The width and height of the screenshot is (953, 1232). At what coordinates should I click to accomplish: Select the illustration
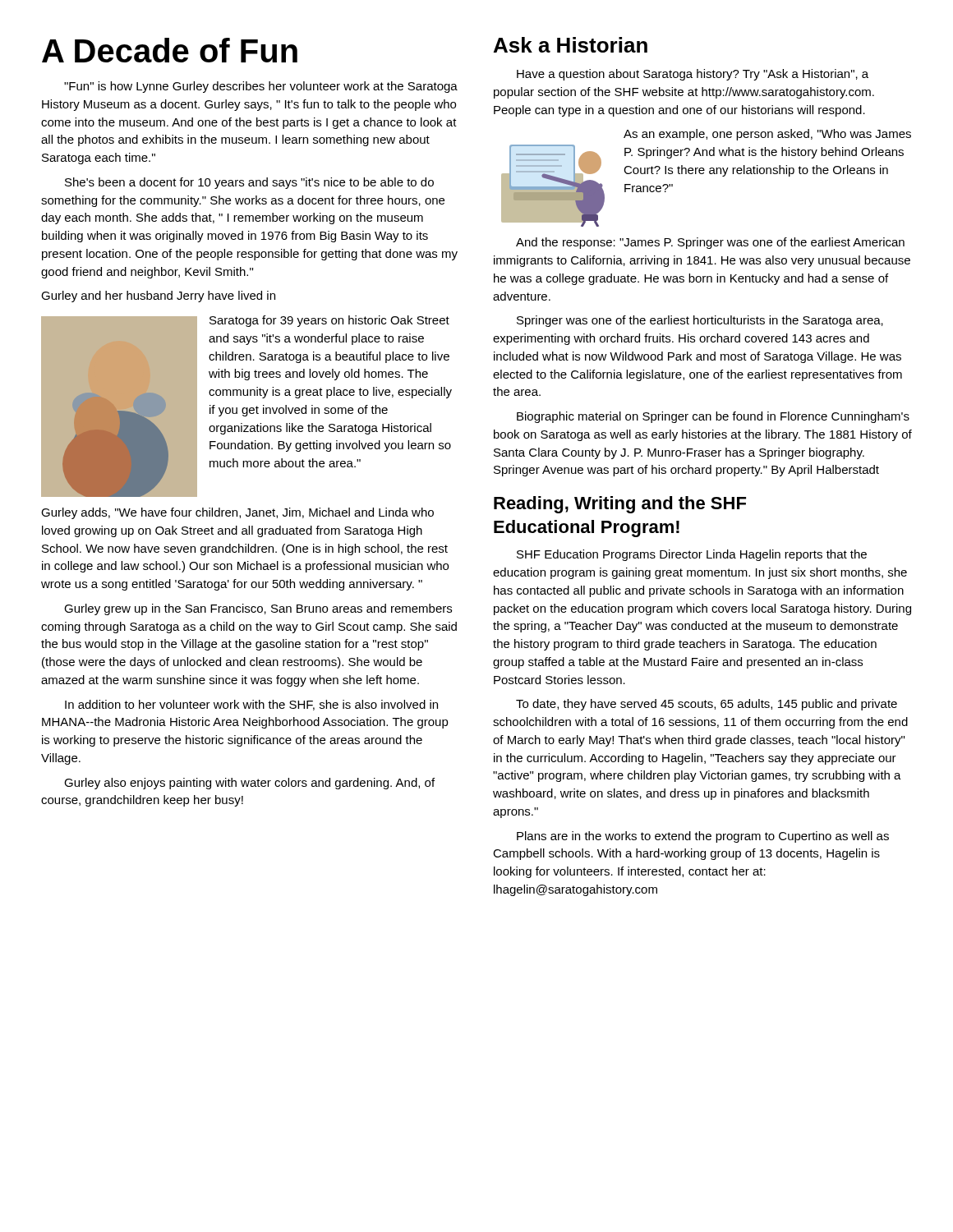pyautogui.click(x=552, y=178)
